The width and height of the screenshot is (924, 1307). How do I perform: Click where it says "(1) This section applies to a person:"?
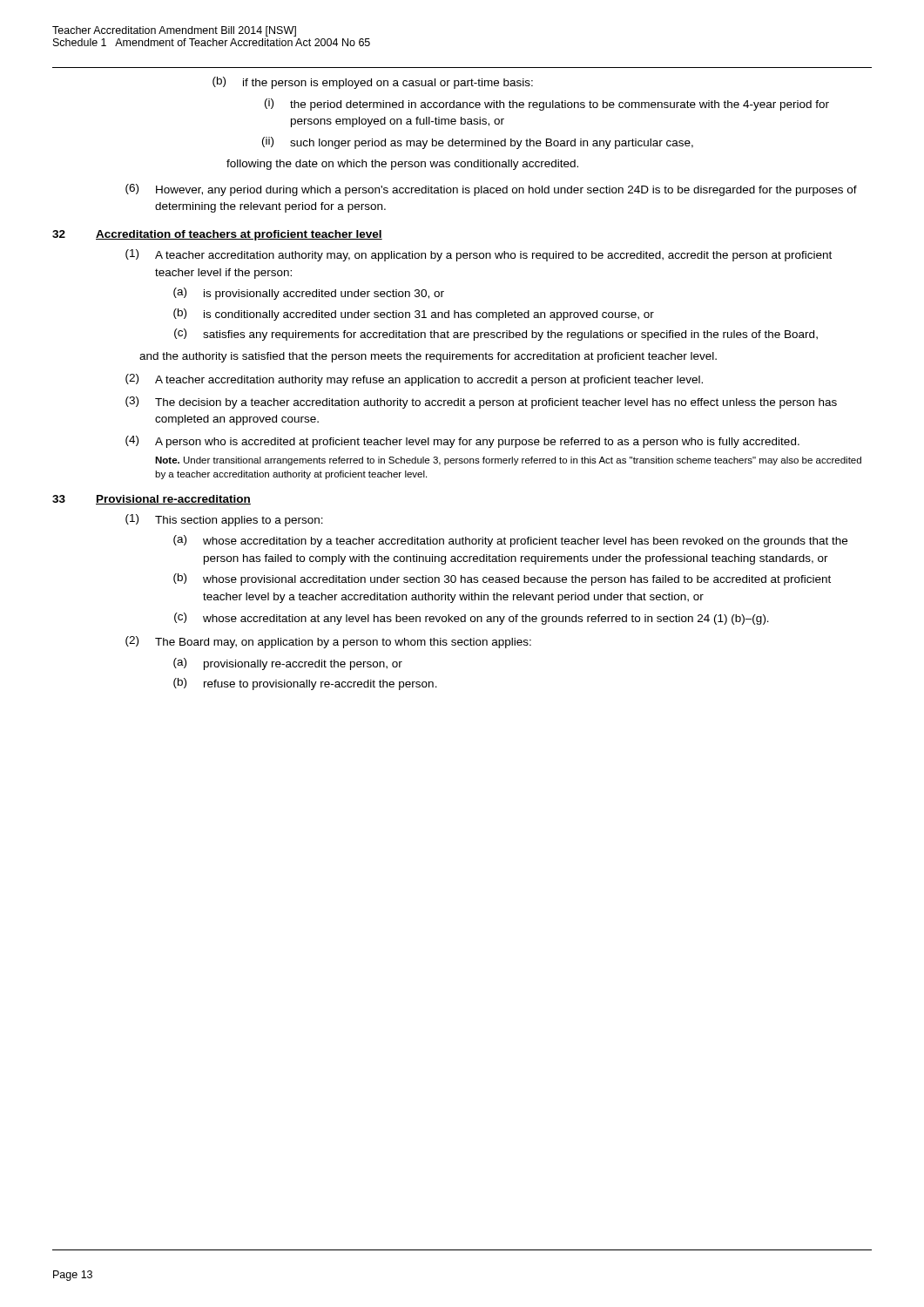coord(224,520)
